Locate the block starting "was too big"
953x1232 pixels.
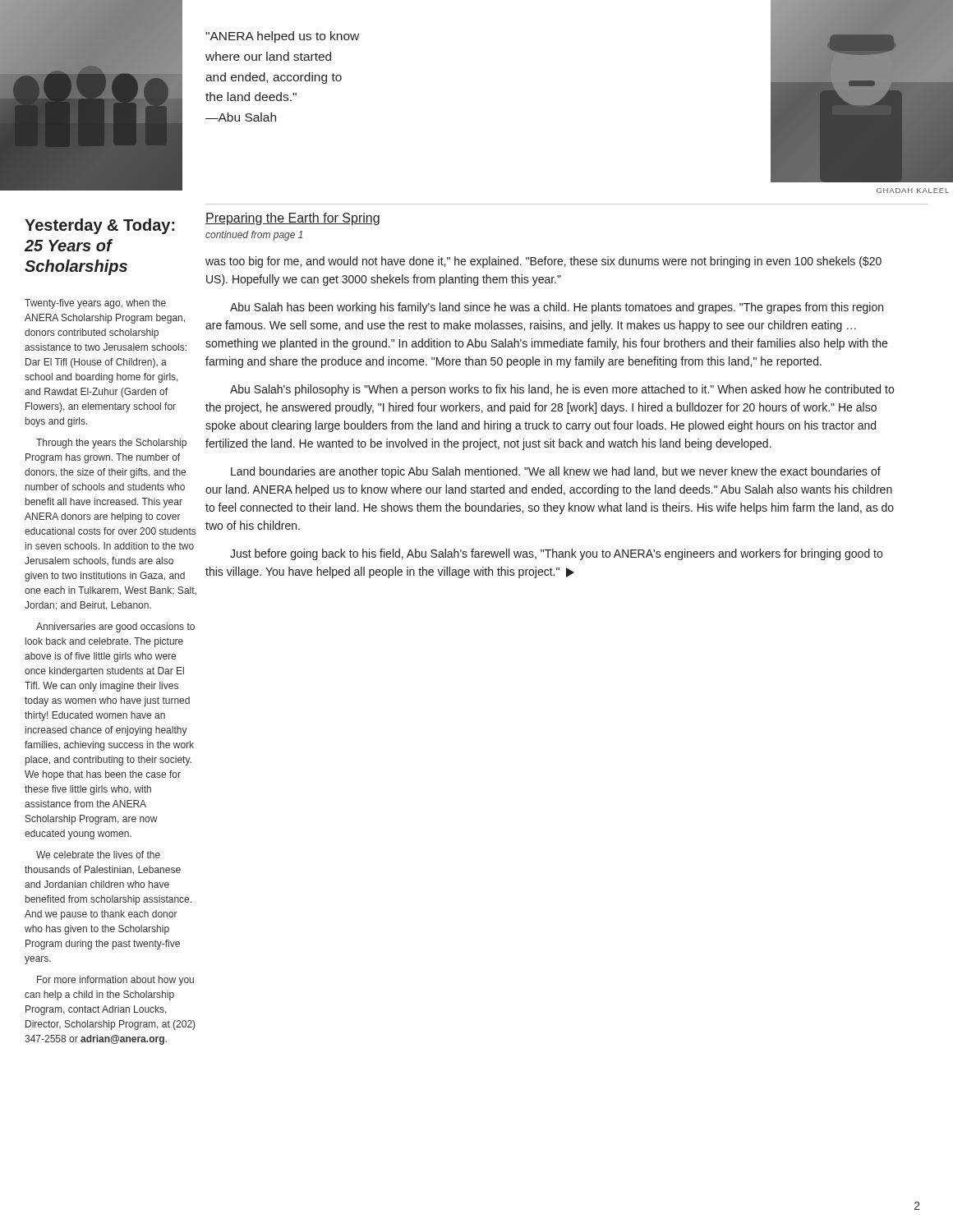550,417
